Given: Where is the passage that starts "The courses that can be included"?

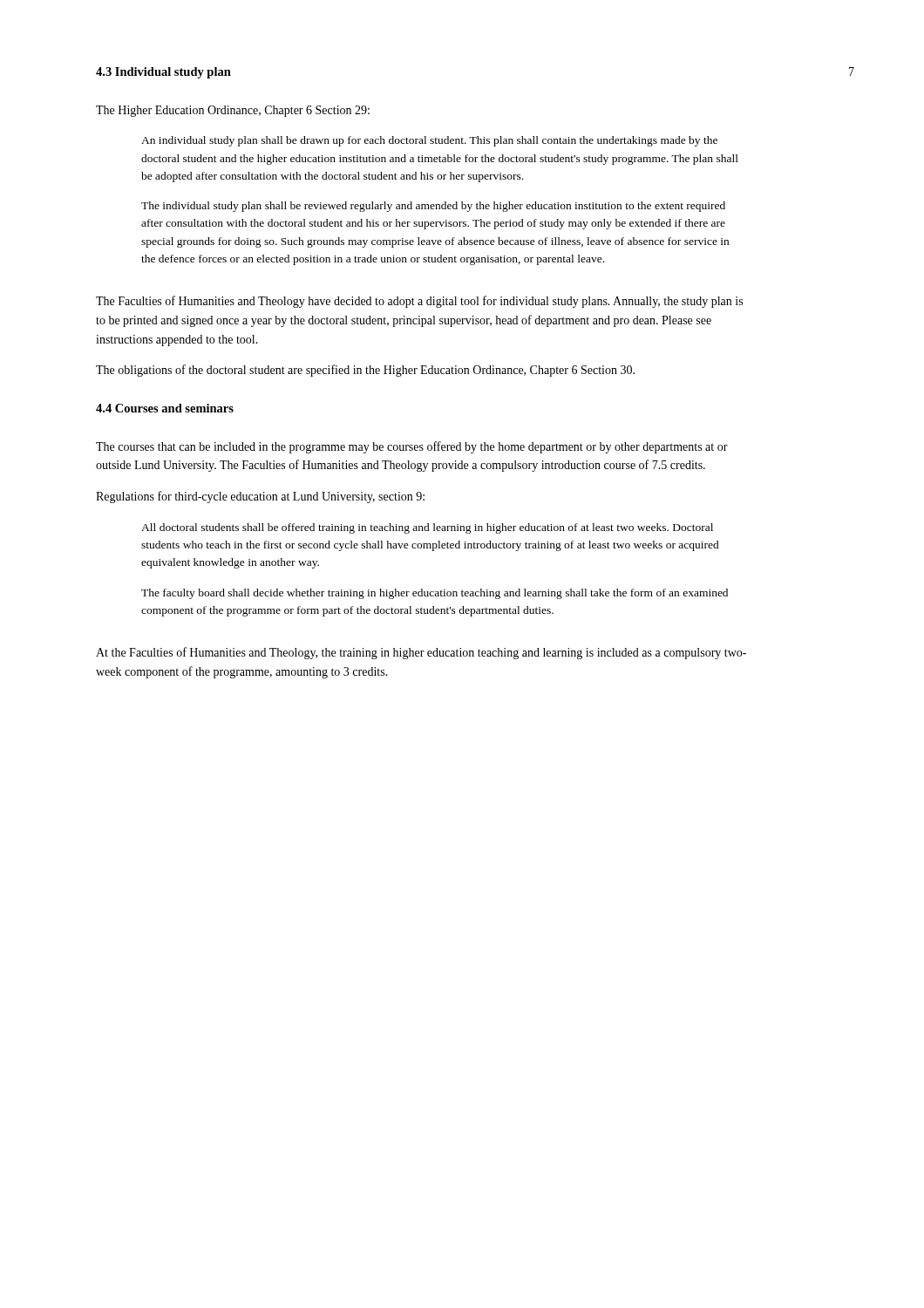Looking at the screenshot, I should (412, 456).
